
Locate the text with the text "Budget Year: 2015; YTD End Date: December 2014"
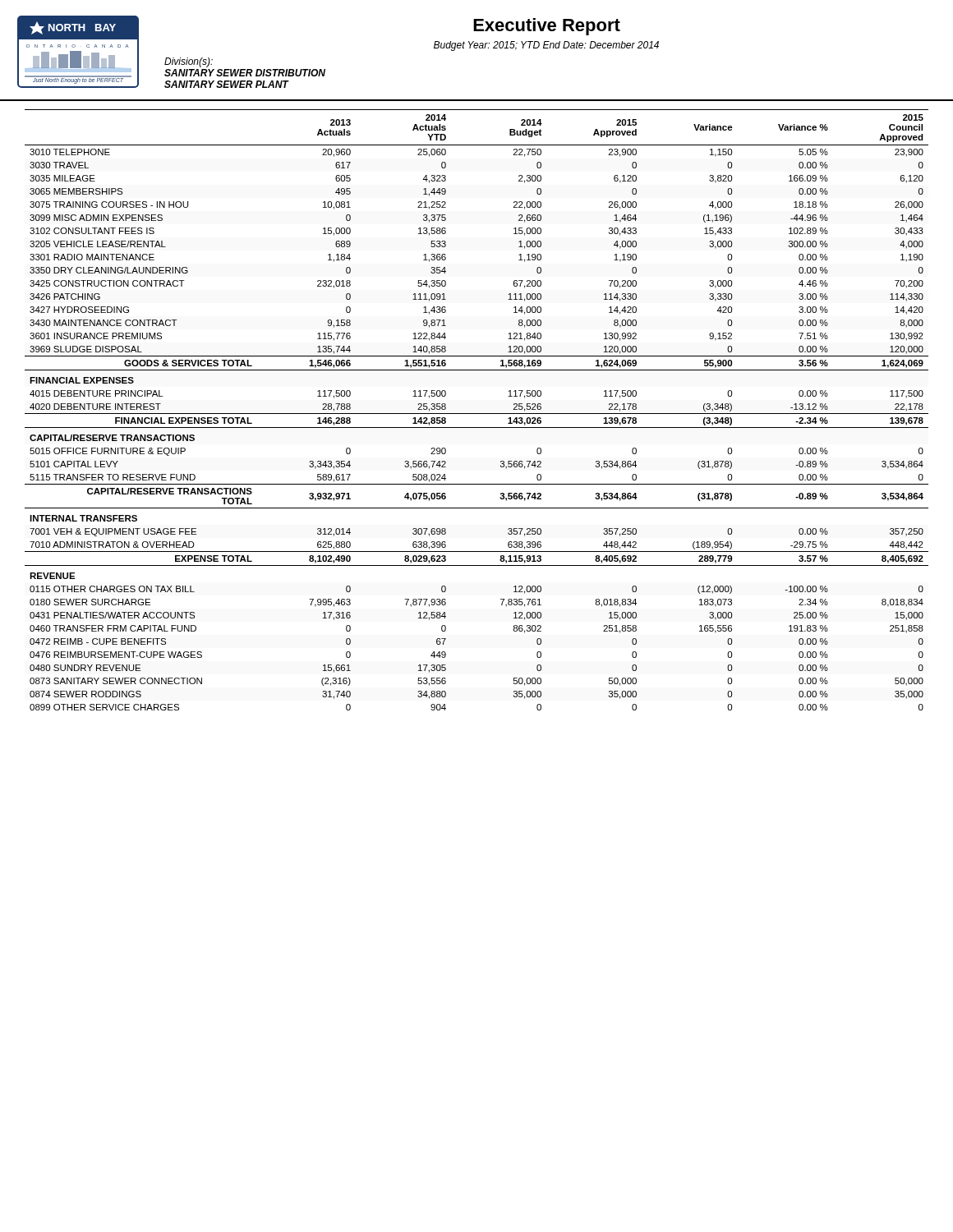546,45
